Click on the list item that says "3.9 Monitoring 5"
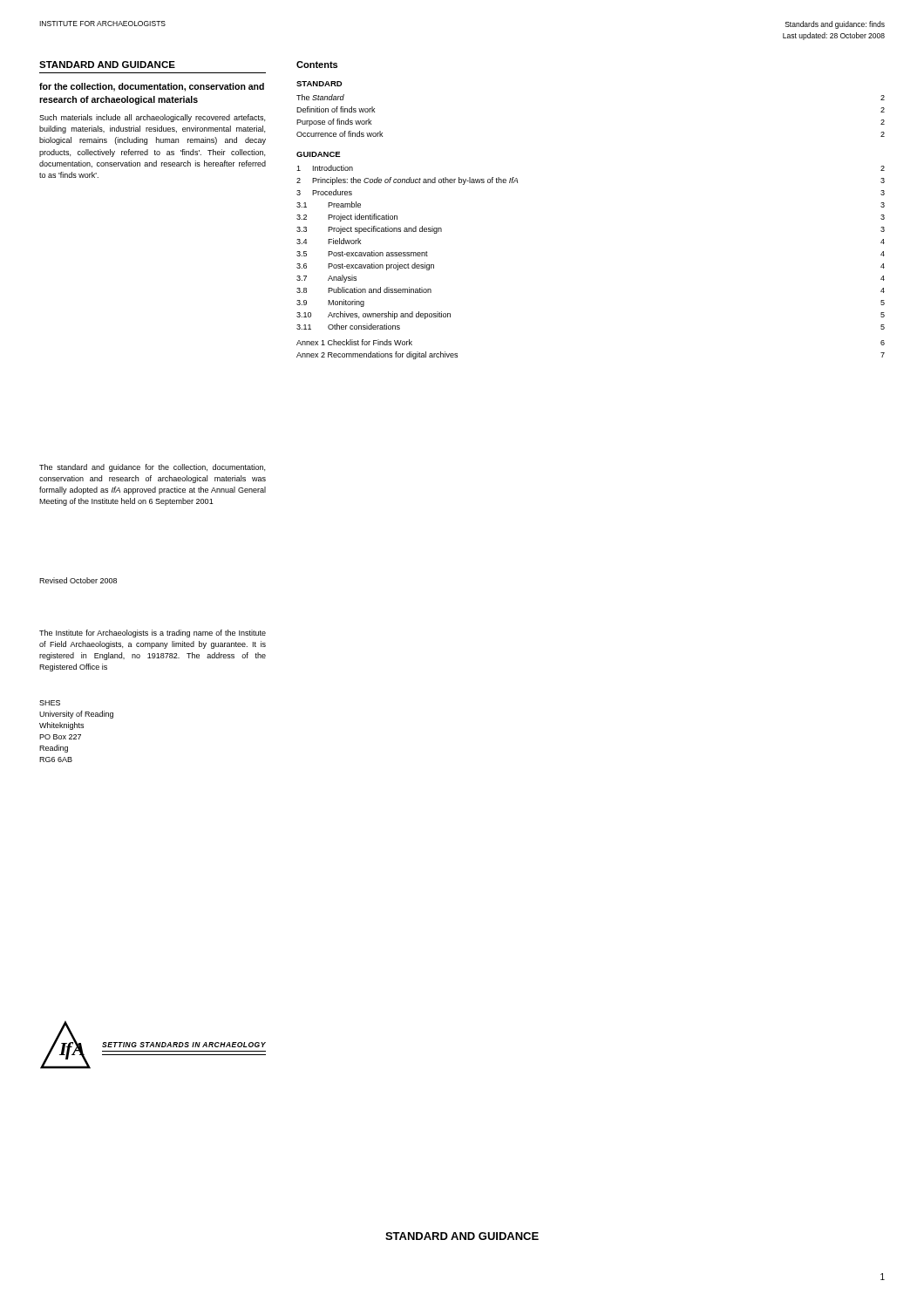The image size is (924, 1308). click(x=344, y=303)
